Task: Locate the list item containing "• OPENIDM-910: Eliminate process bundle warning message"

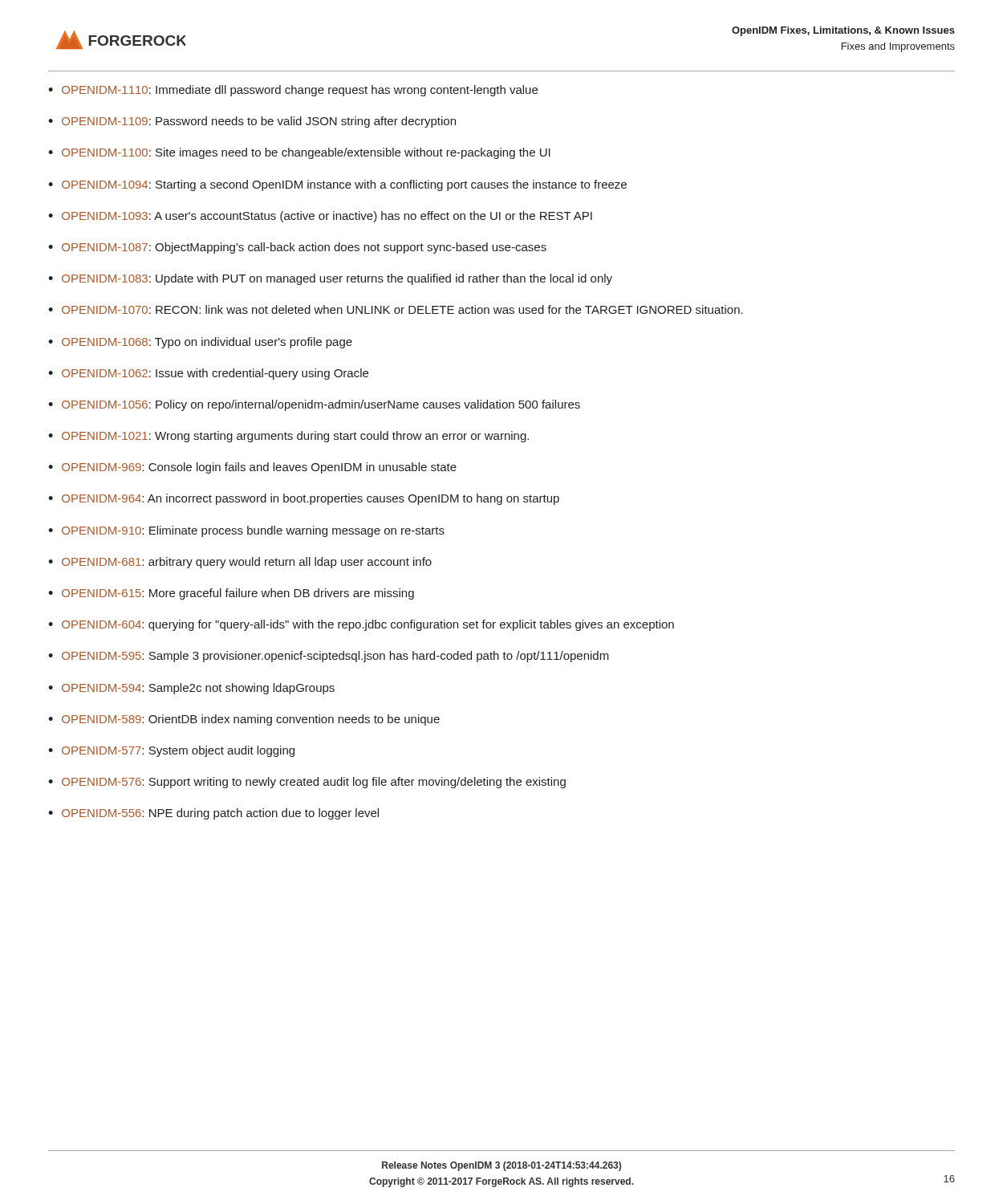Action: pos(246,531)
